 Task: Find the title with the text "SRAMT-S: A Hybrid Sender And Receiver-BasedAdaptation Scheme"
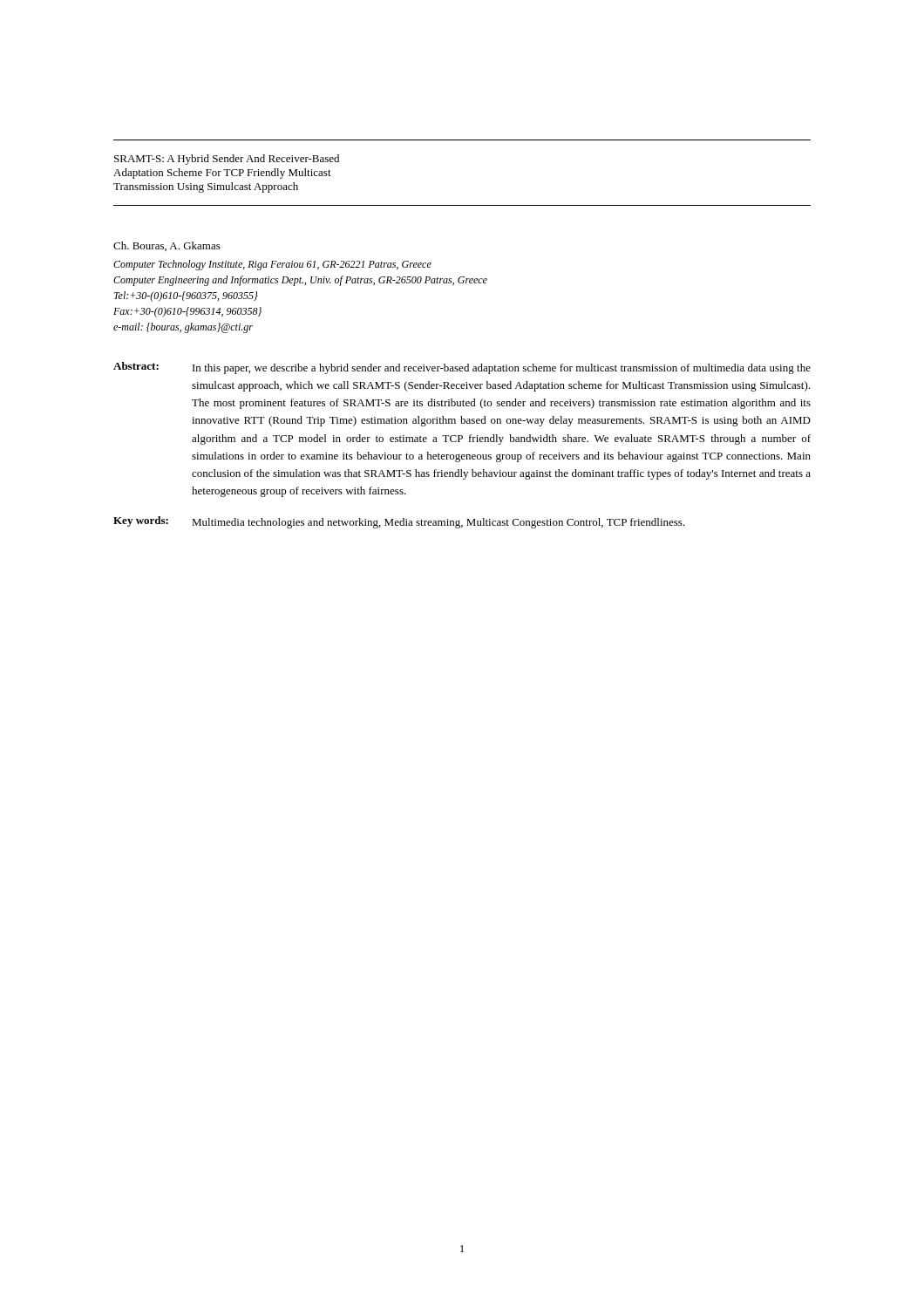pyautogui.click(x=227, y=160)
